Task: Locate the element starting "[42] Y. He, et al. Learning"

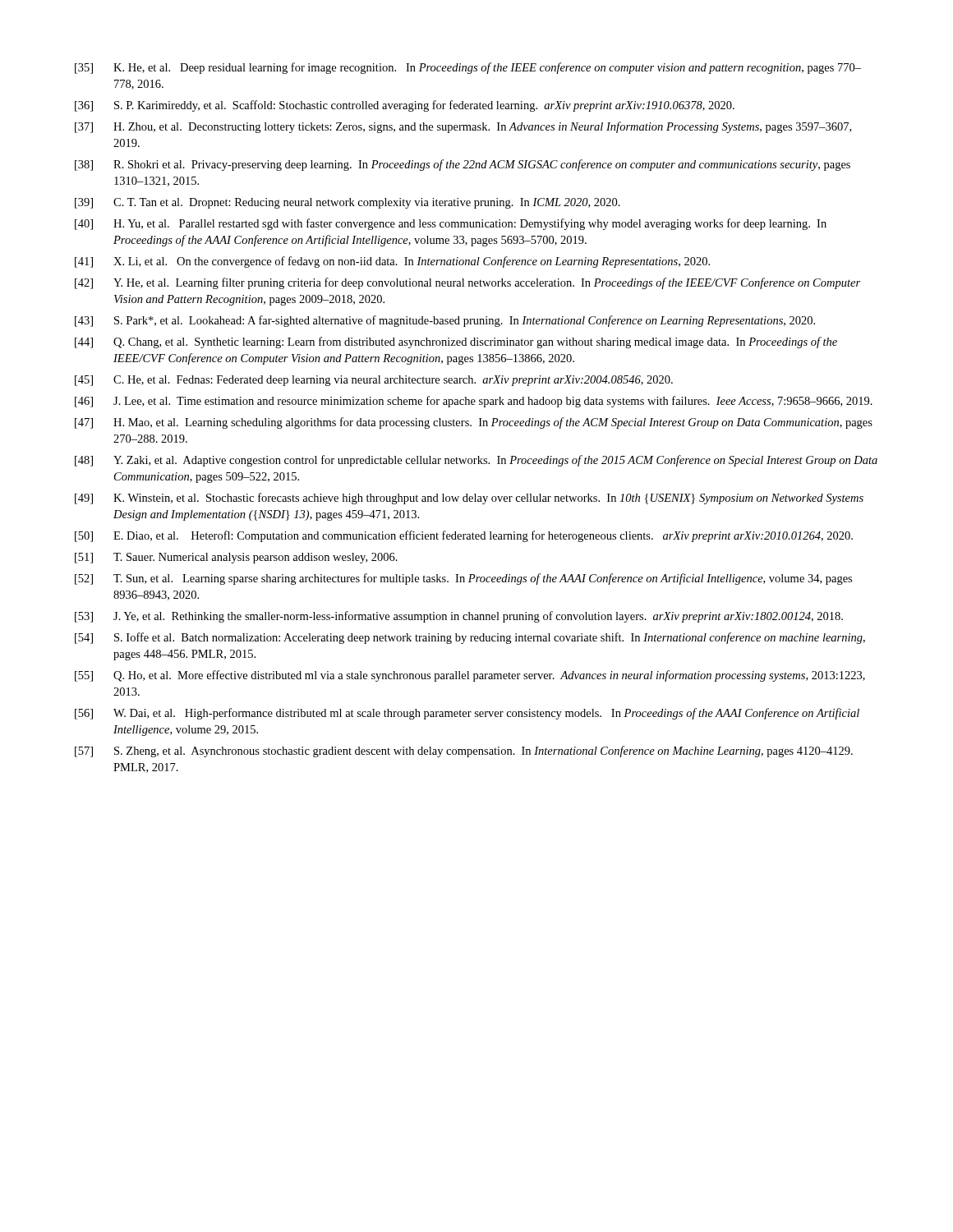Action: (x=476, y=291)
